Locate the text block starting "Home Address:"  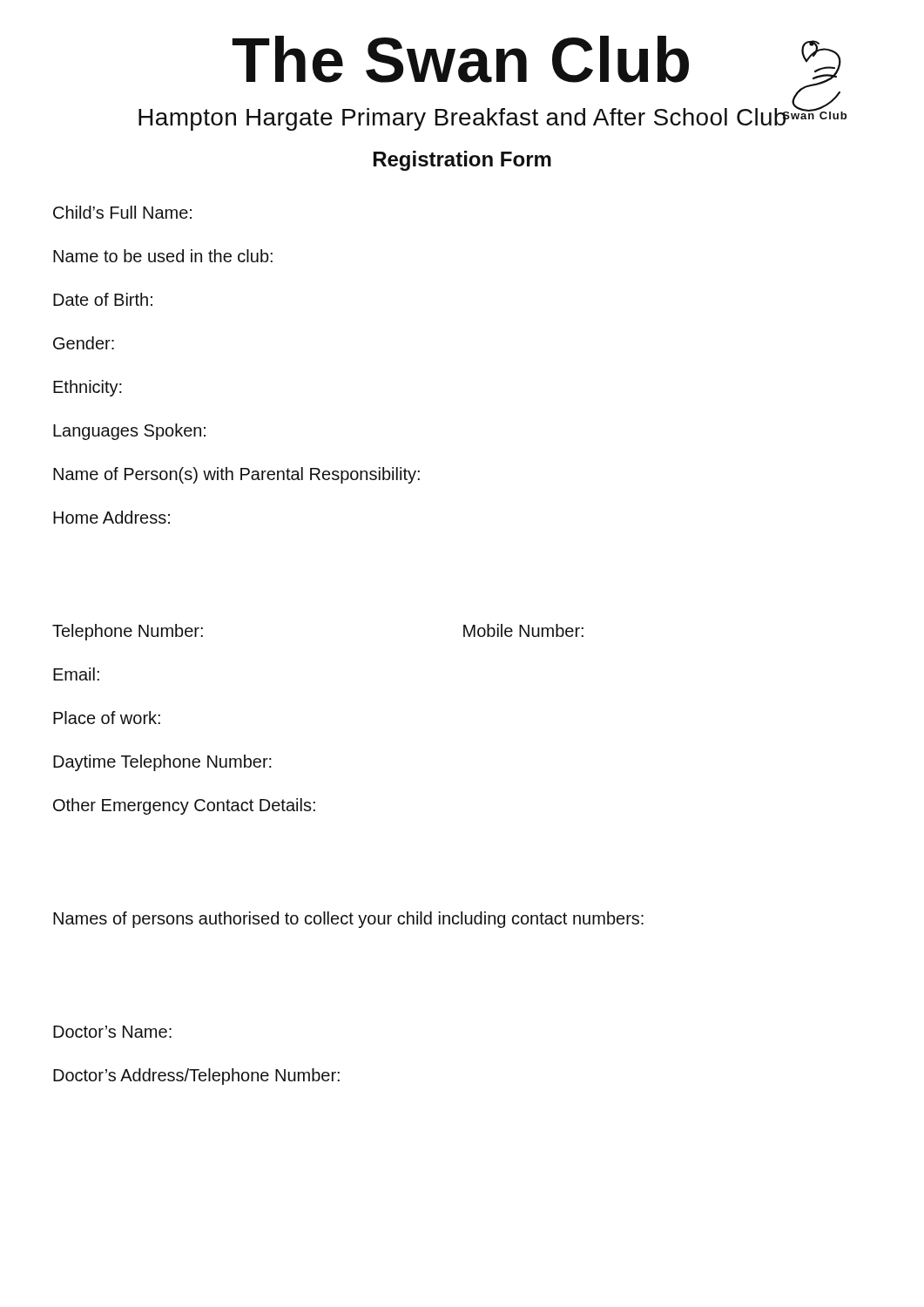(112, 518)
